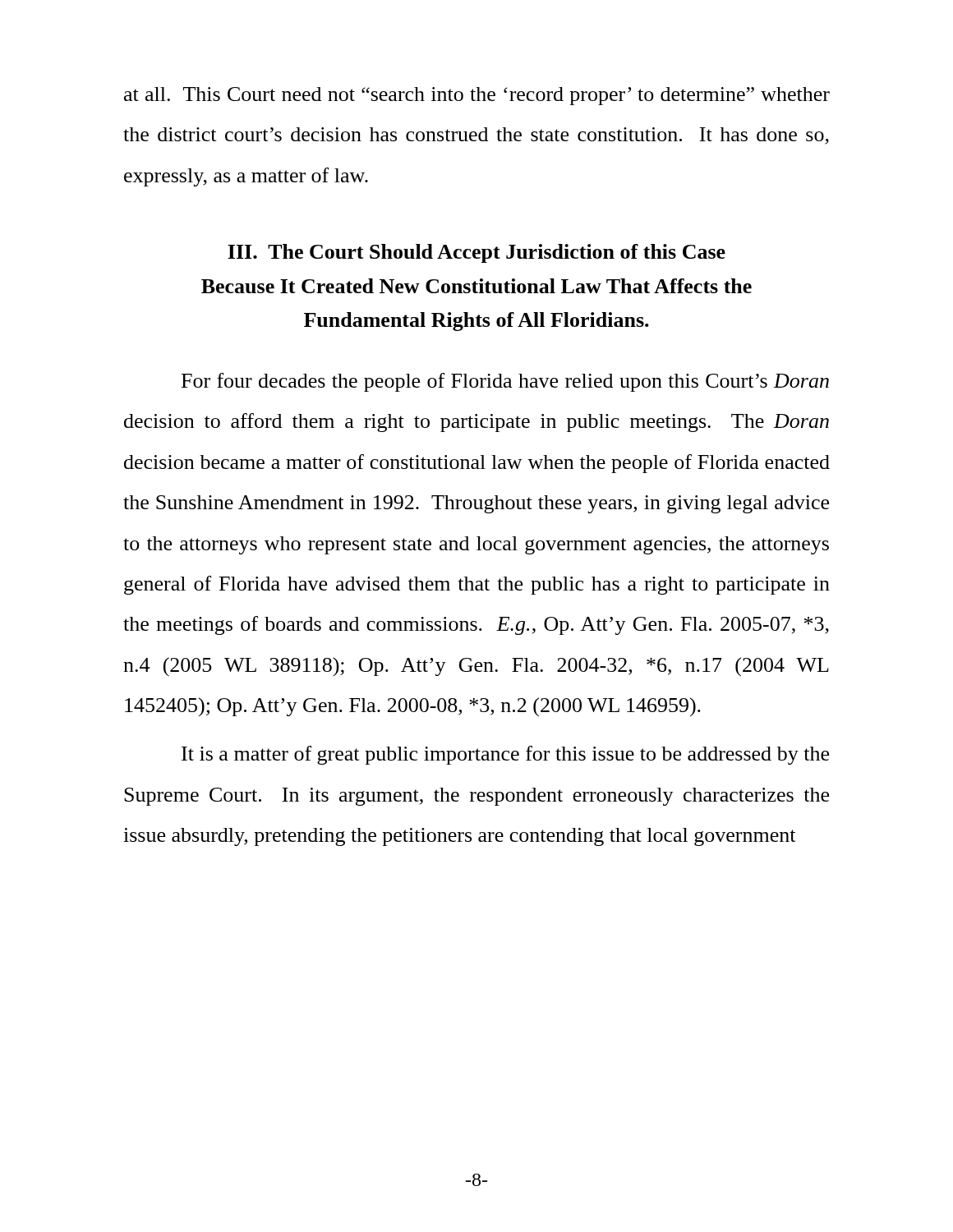Image resolution: width=953 pixels, height=1232 pixels.
Task: Locate the element starting "III. The Court"
Action: coord(476,286)
